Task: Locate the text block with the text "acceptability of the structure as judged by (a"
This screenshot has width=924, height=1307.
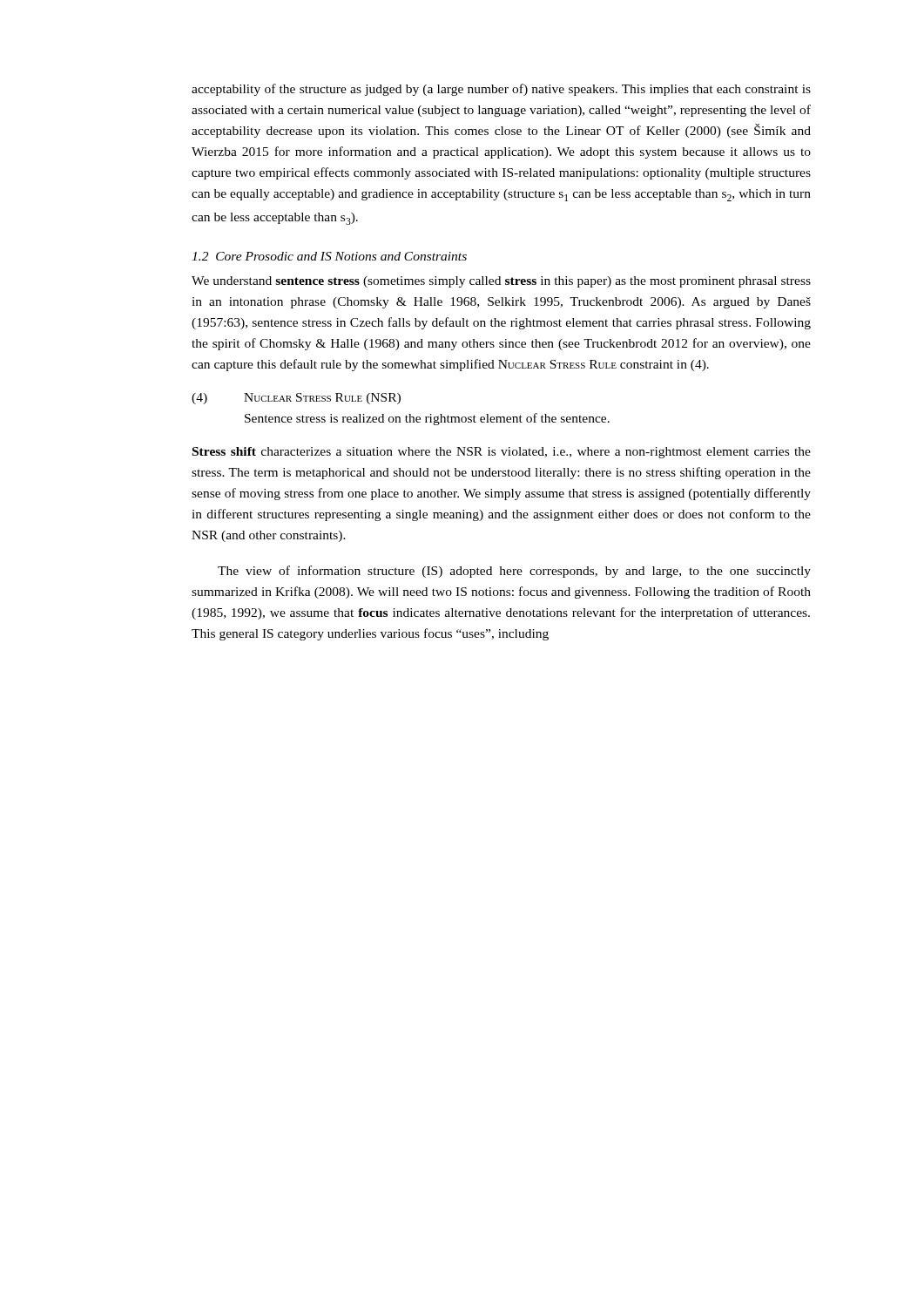Action: click(501, 154)
